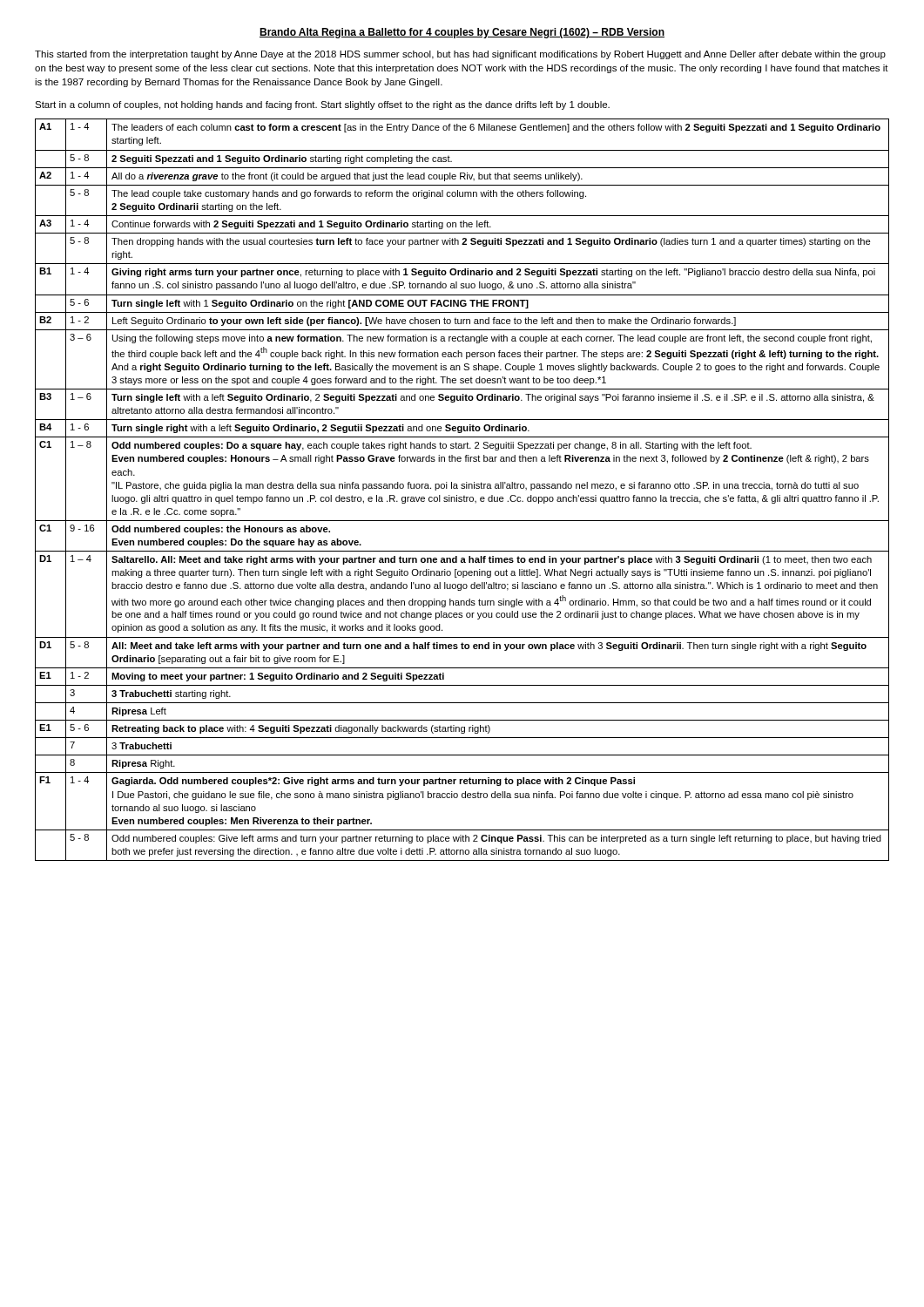Select a table
Screen dimensions: 1307x924
tap(462, 490)
